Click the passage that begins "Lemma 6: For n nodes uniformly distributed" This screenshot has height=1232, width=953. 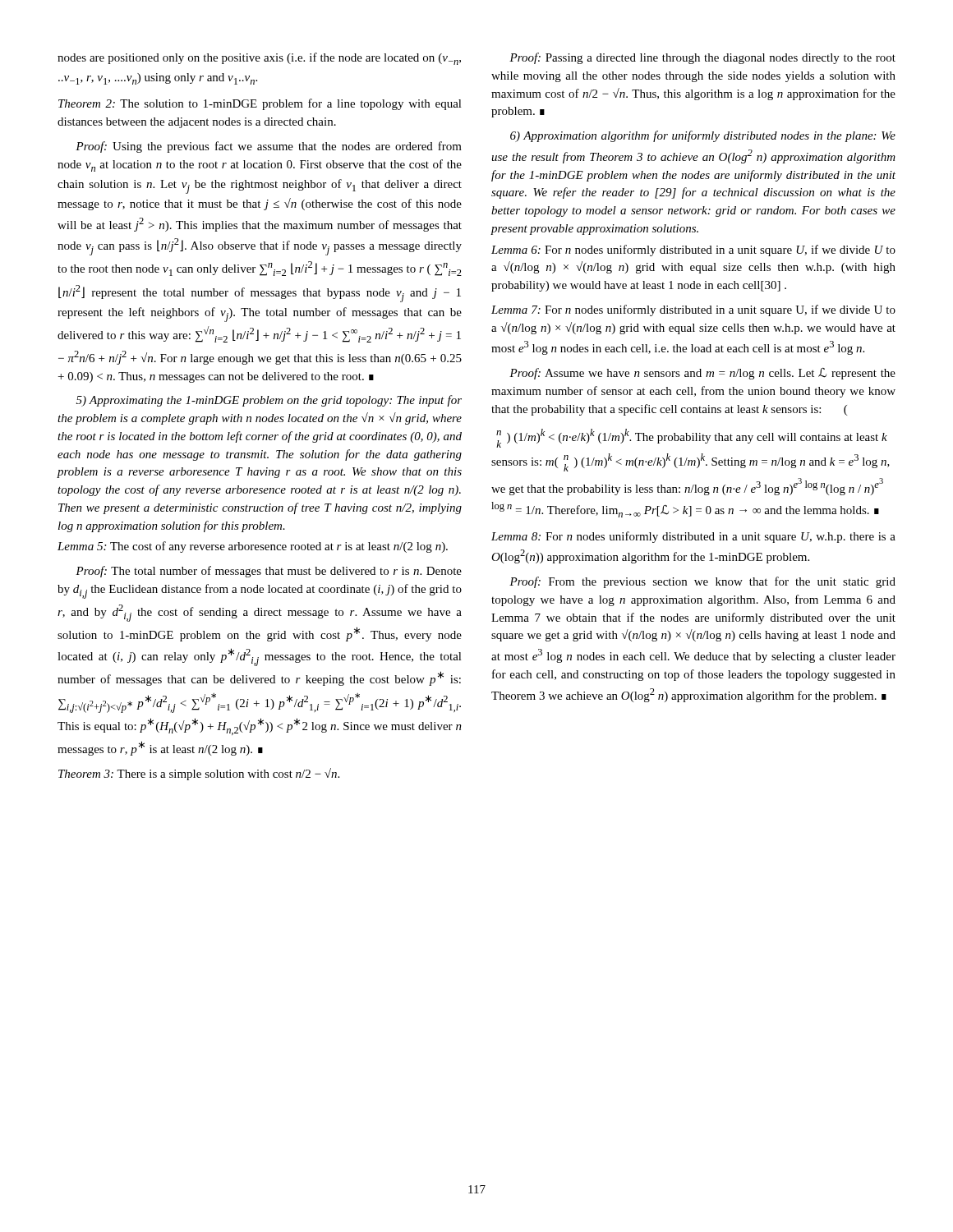tap(693, 268)
